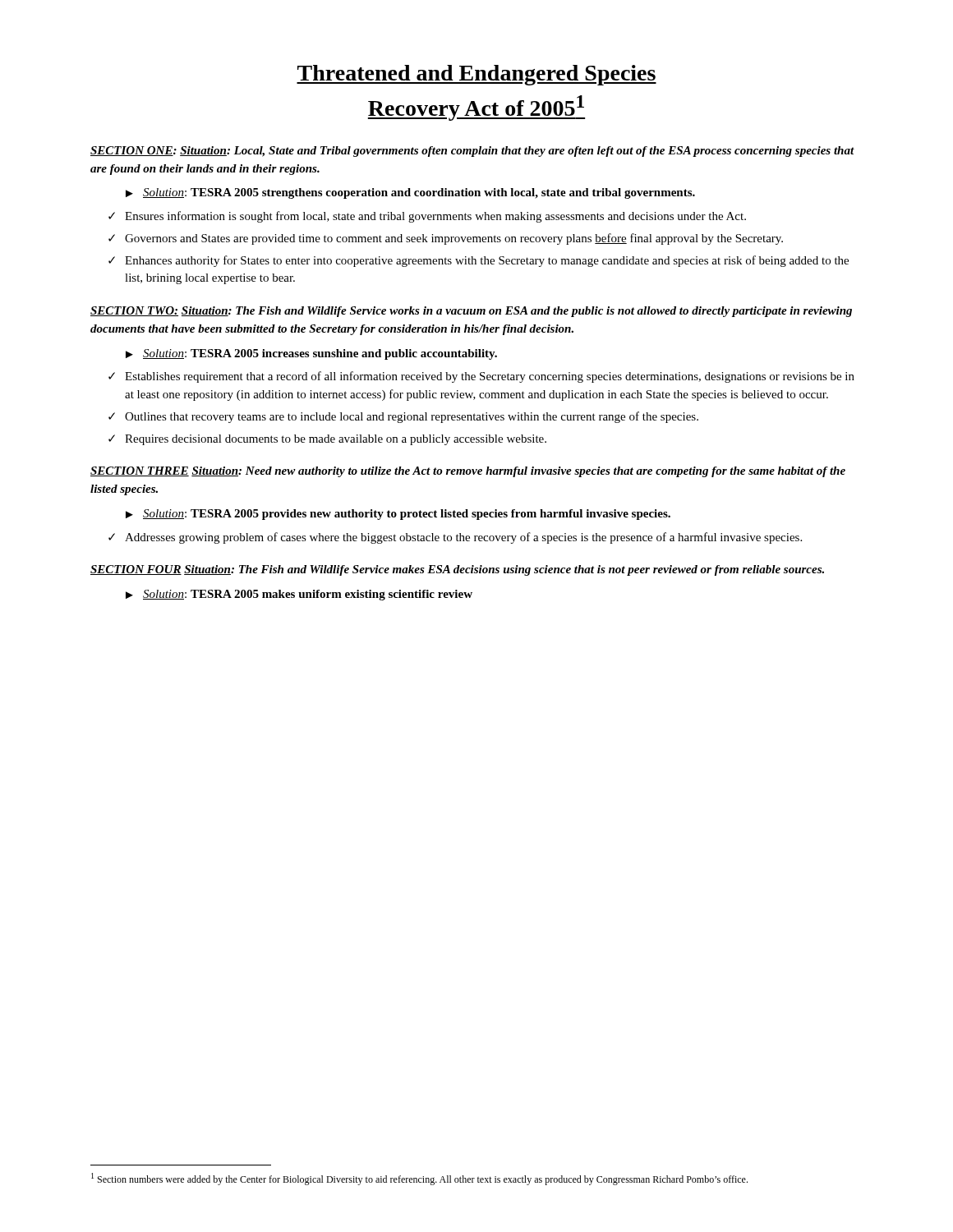Viewport: 953px width, 1232px height.
Task: Navigate to the region starting "✓ Enhances authority"
Action: [x=485, y=270]
